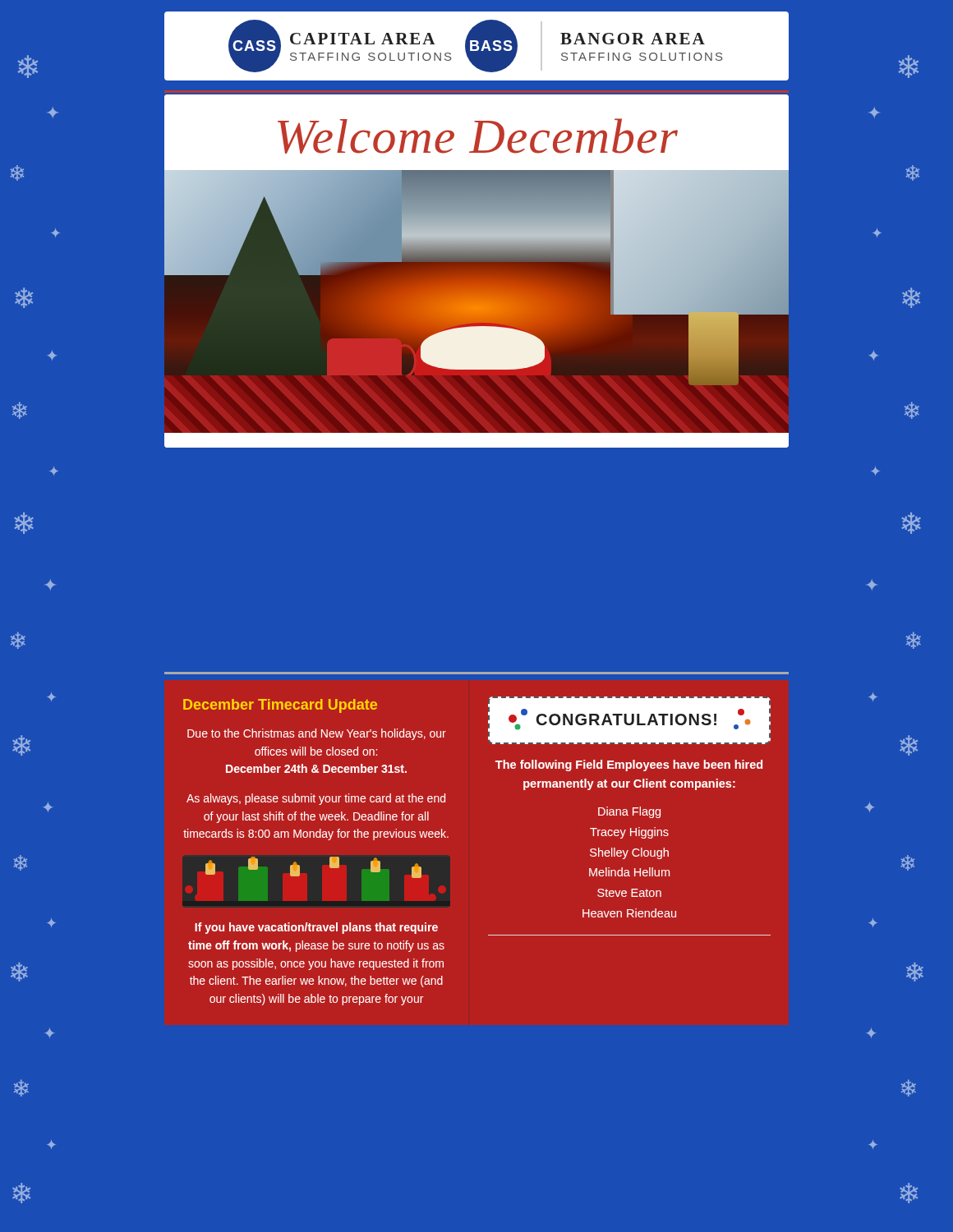The height and width of the screenshot is (1232, 953).
Task: Find the block on this page that starts "If you have vacation/travel plans that require"
Action: coord(316,963)
